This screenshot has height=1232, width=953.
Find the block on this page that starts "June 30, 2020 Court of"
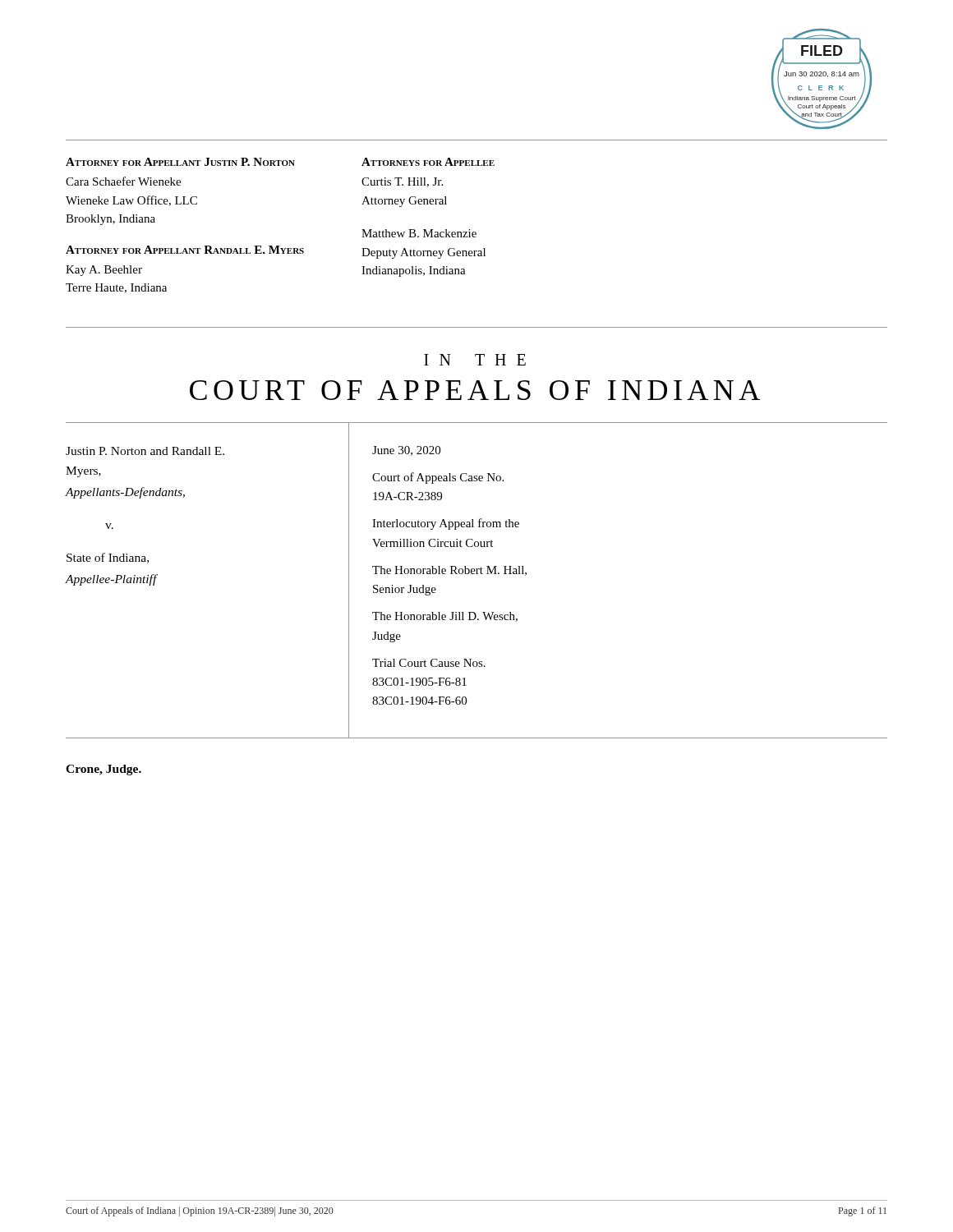tap(406, 451)
